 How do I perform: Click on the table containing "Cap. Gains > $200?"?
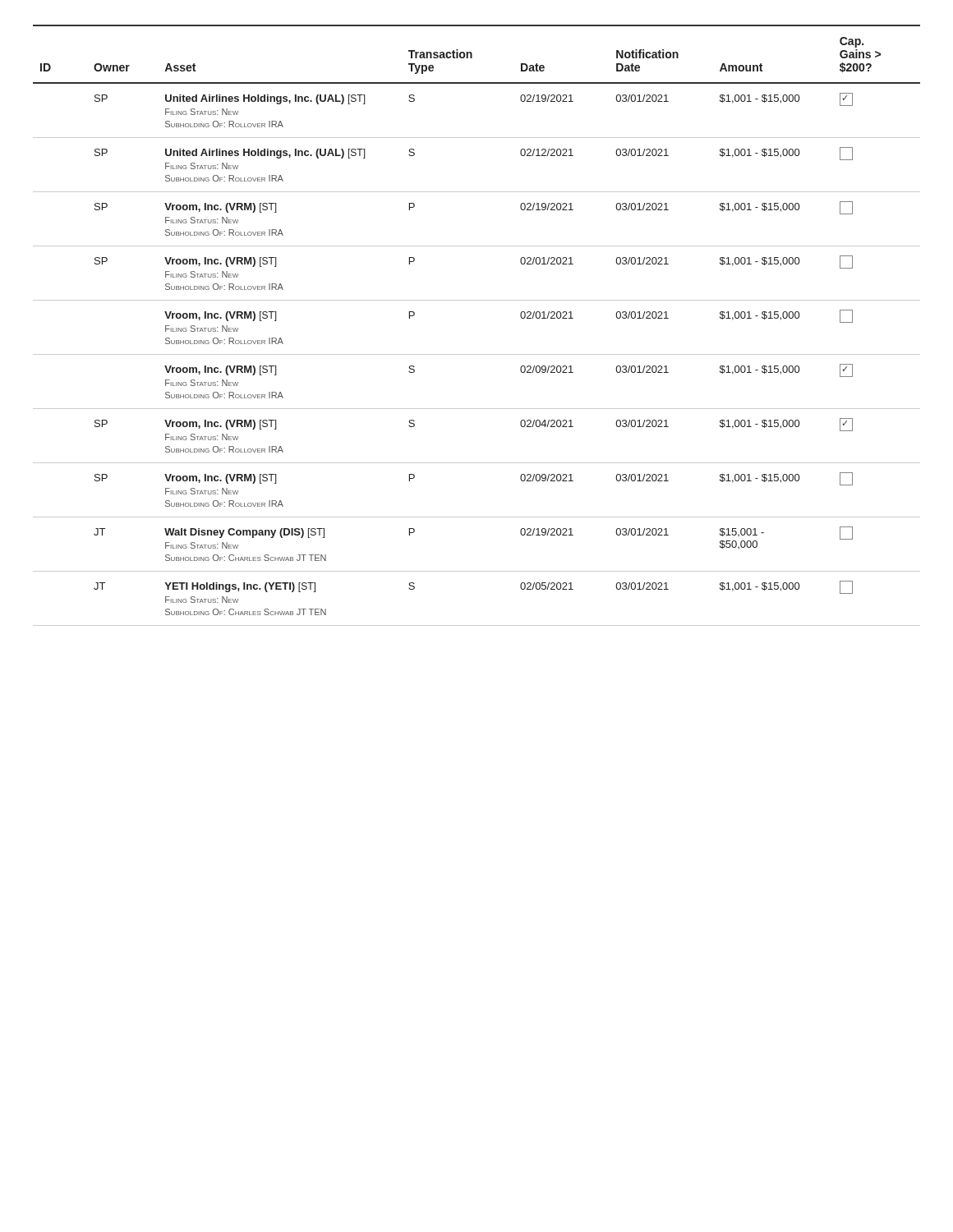[476, 325]
